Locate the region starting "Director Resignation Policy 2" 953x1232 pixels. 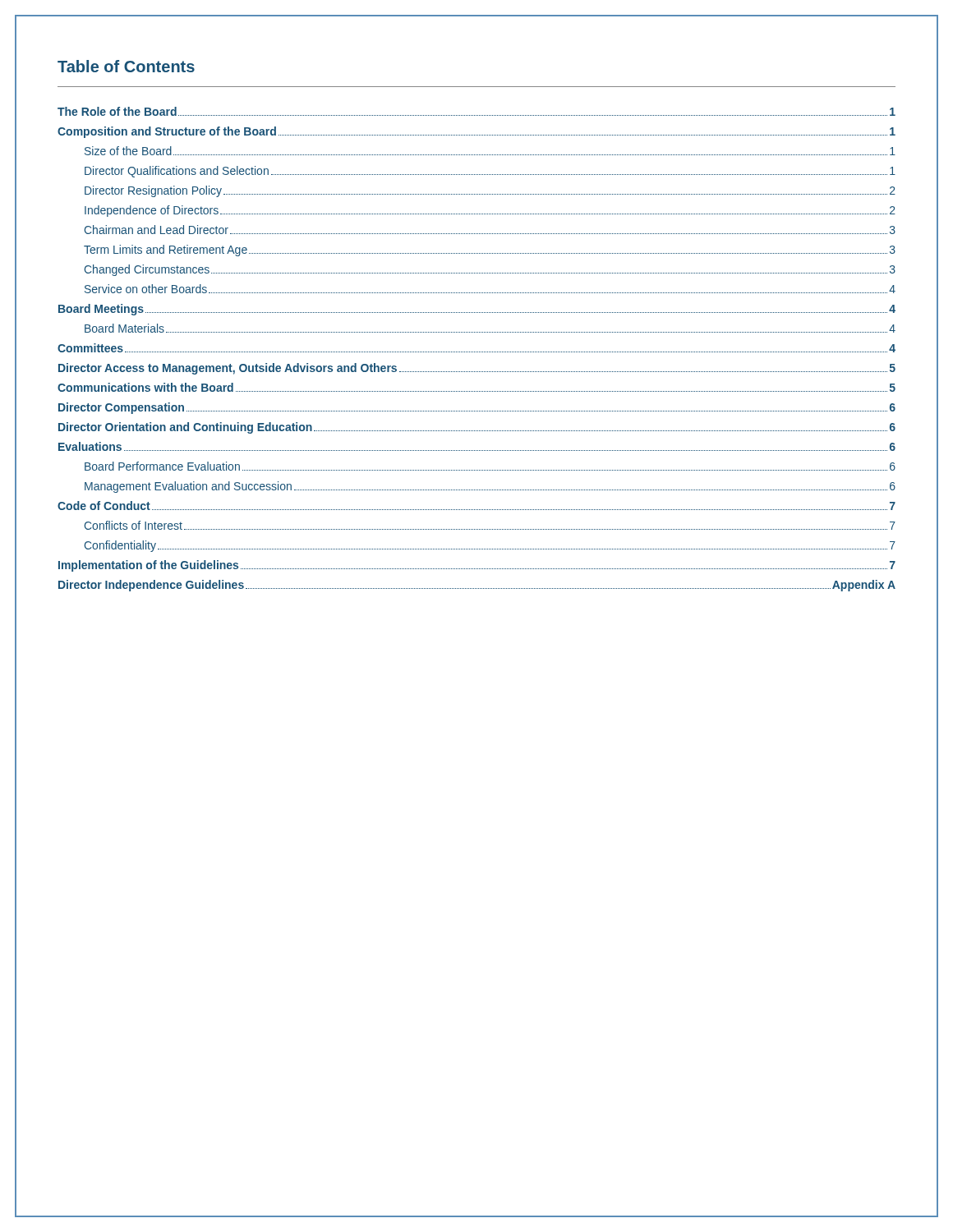[490, 191]
